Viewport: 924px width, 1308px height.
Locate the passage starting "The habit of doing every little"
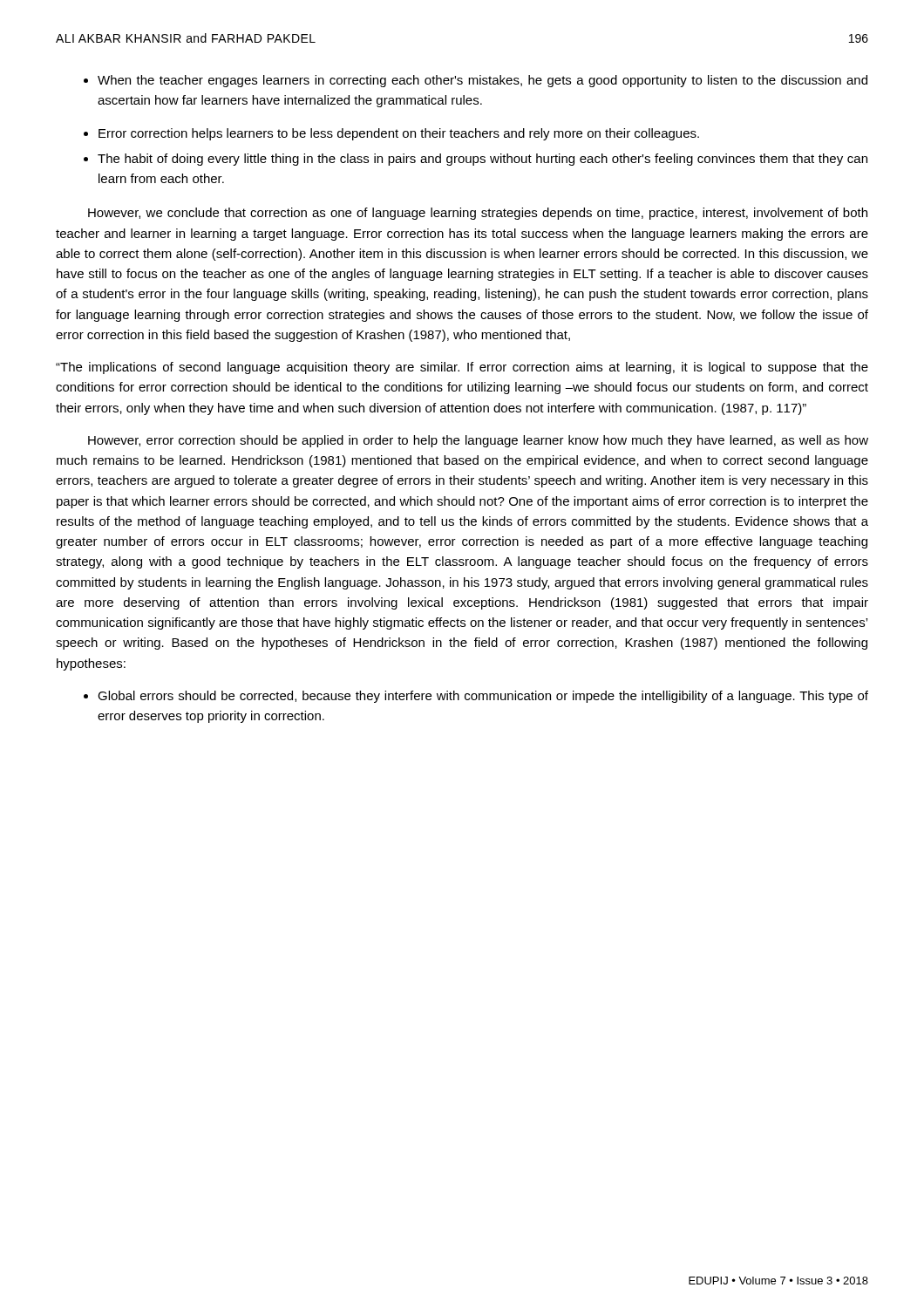pos(483,168)
